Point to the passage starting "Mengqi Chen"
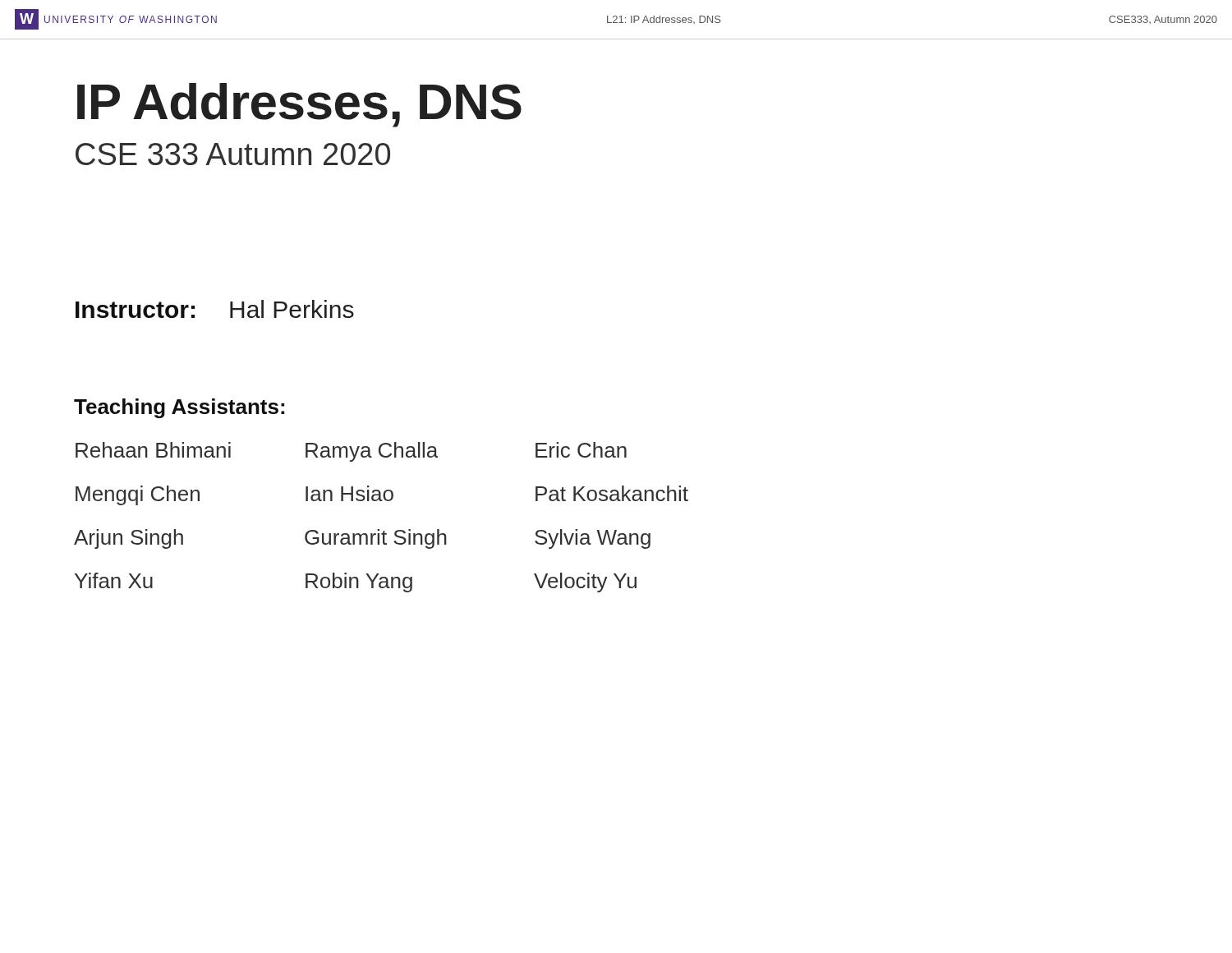 click(x=137, y=494)
